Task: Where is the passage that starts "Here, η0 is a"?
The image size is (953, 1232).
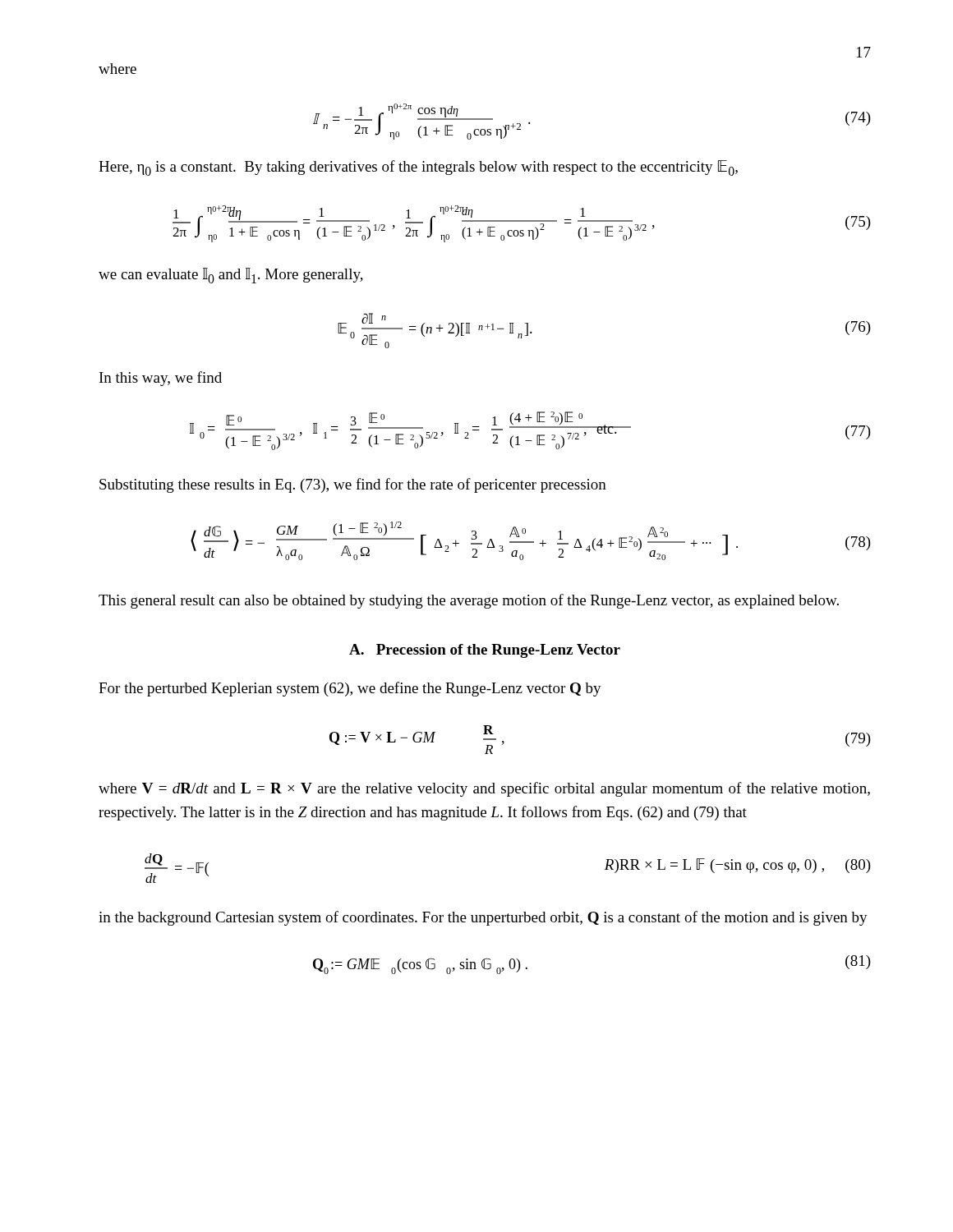Action: pos(485,168)
